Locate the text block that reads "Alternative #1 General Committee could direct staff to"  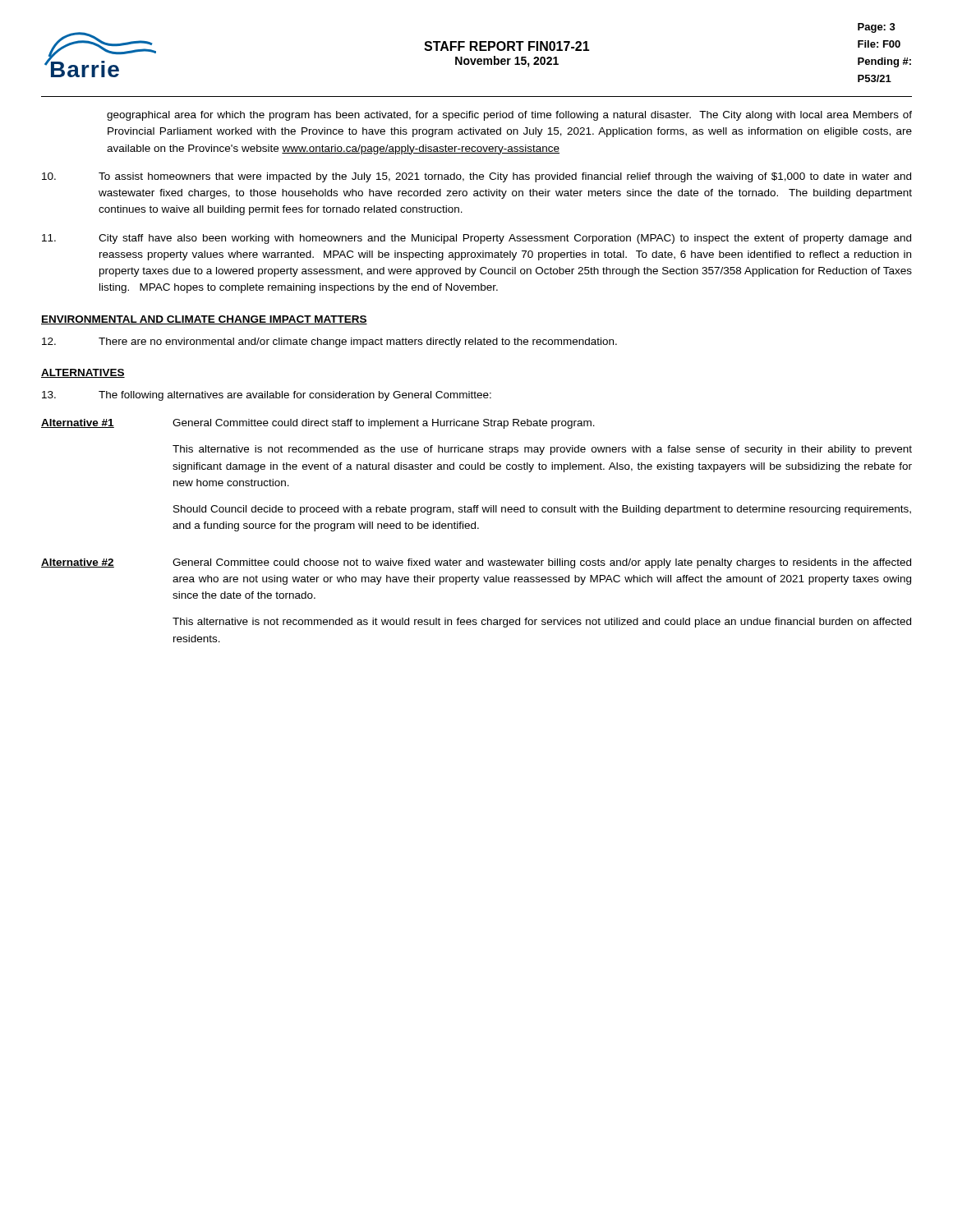pyautogui.click(x=476, y=479)
